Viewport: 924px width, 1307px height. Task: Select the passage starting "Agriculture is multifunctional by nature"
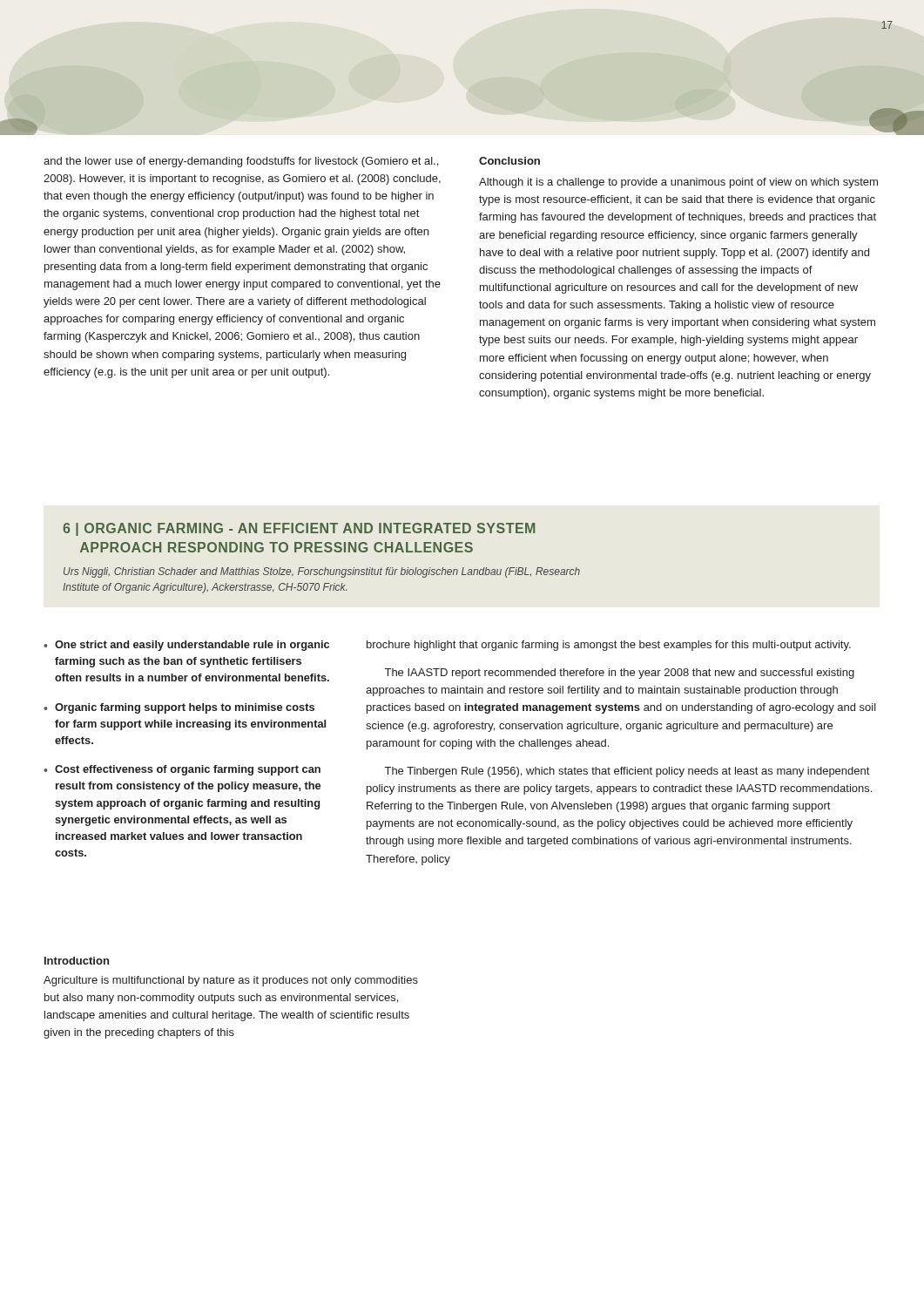(231, 1006)
